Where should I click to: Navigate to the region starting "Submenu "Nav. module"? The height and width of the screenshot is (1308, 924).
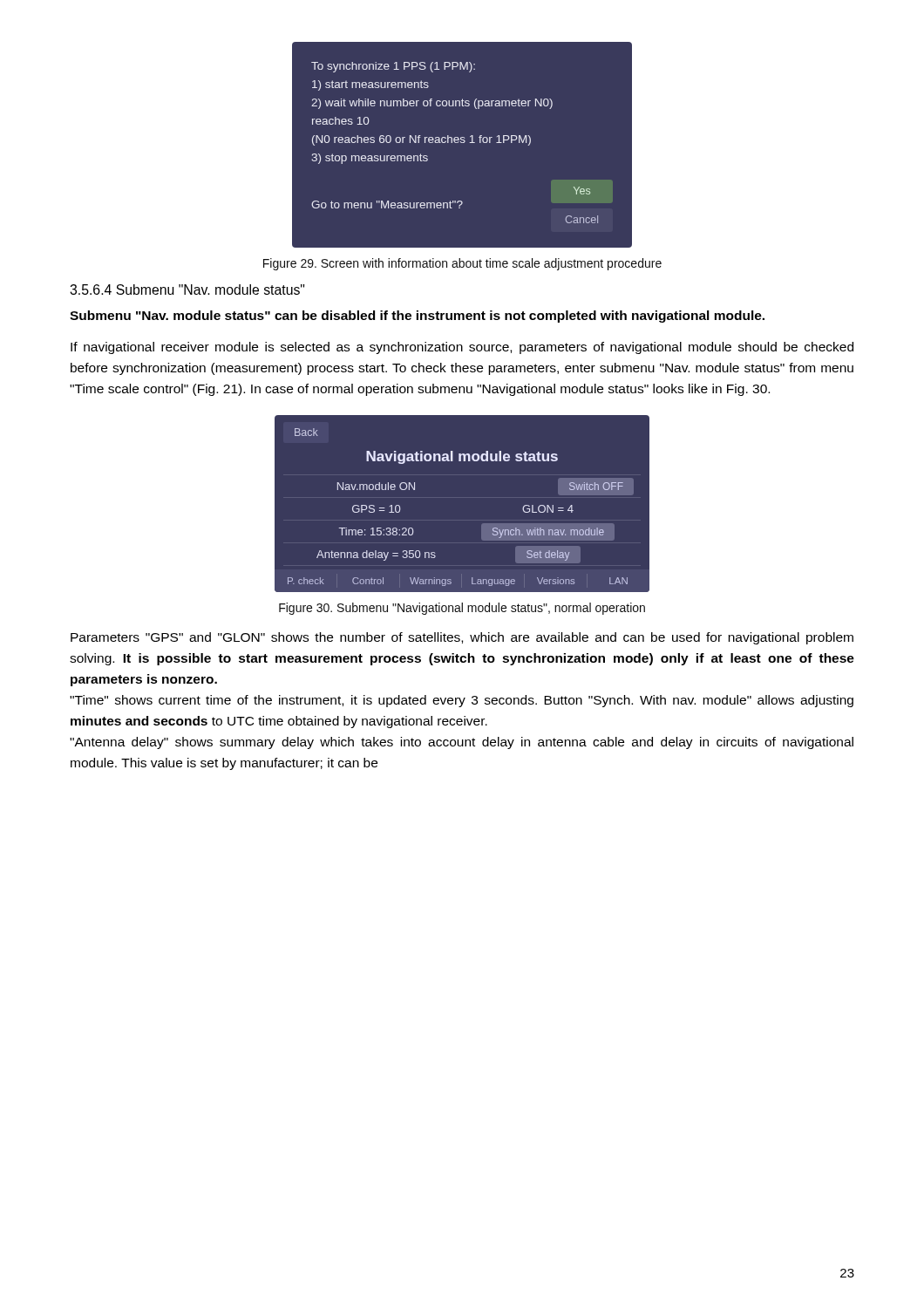coord(462,316)
